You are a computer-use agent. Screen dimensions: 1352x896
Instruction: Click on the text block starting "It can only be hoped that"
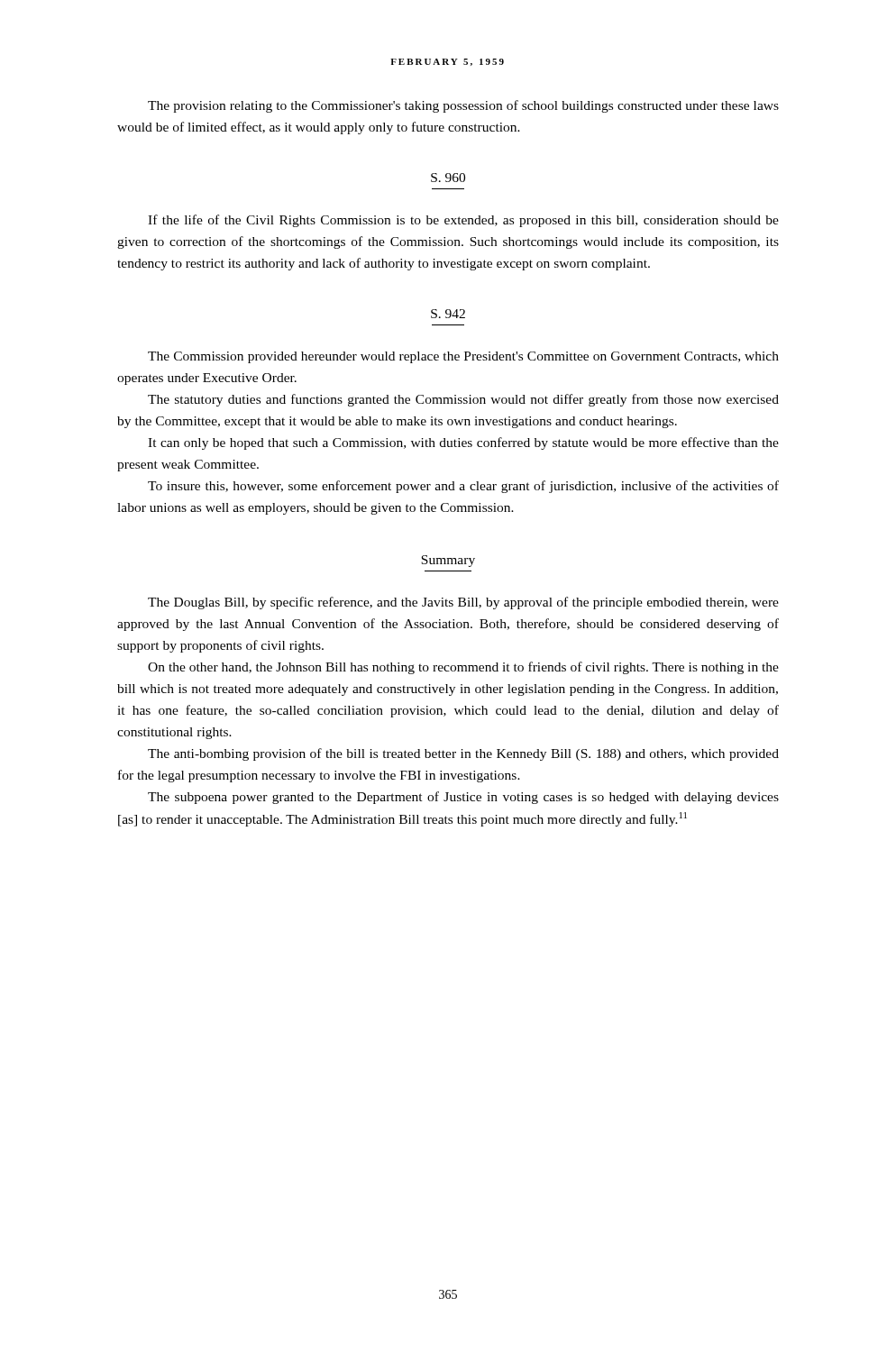tap(448, 454)
